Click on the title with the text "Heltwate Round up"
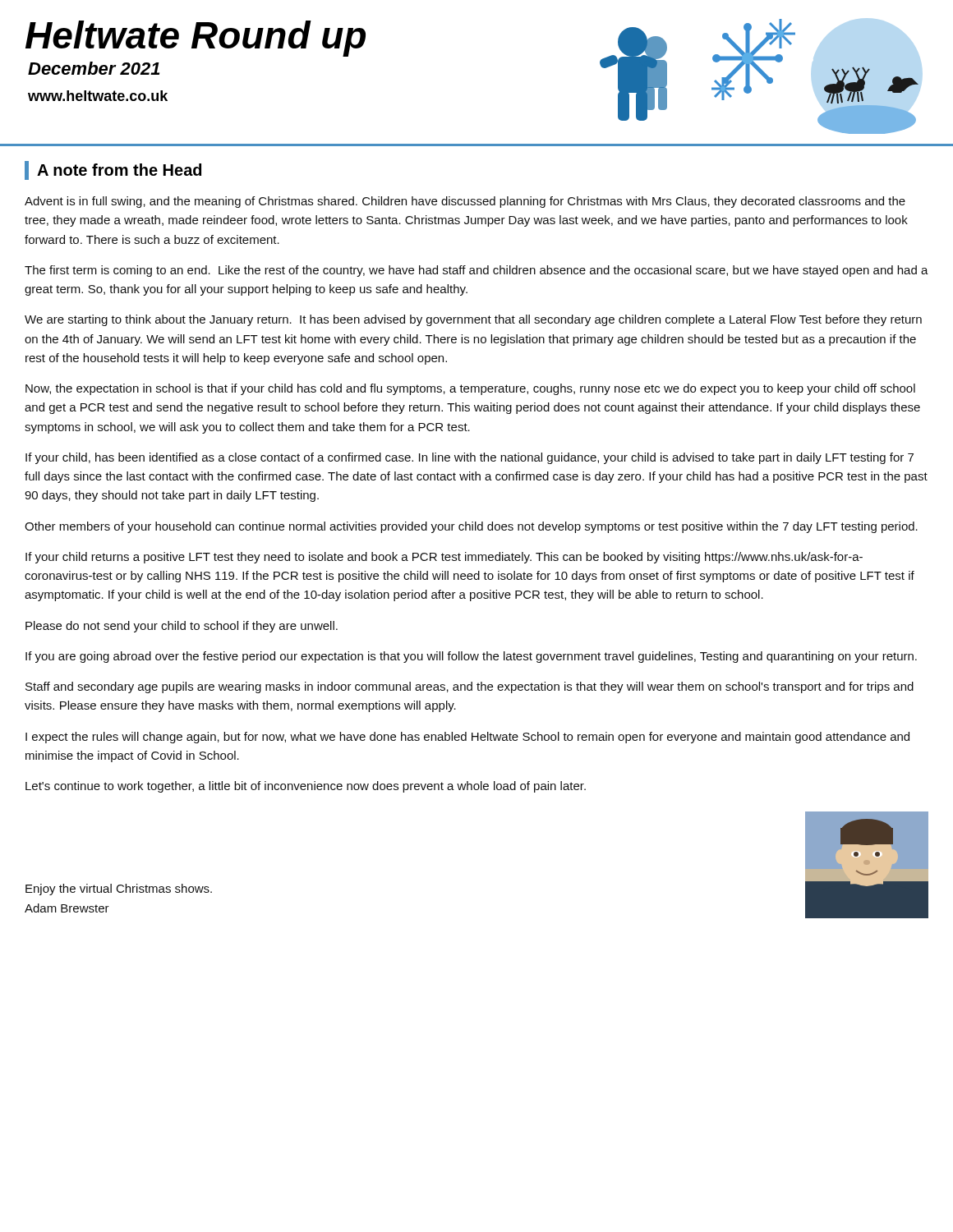 pyautogui.click(x=196, y=36)
